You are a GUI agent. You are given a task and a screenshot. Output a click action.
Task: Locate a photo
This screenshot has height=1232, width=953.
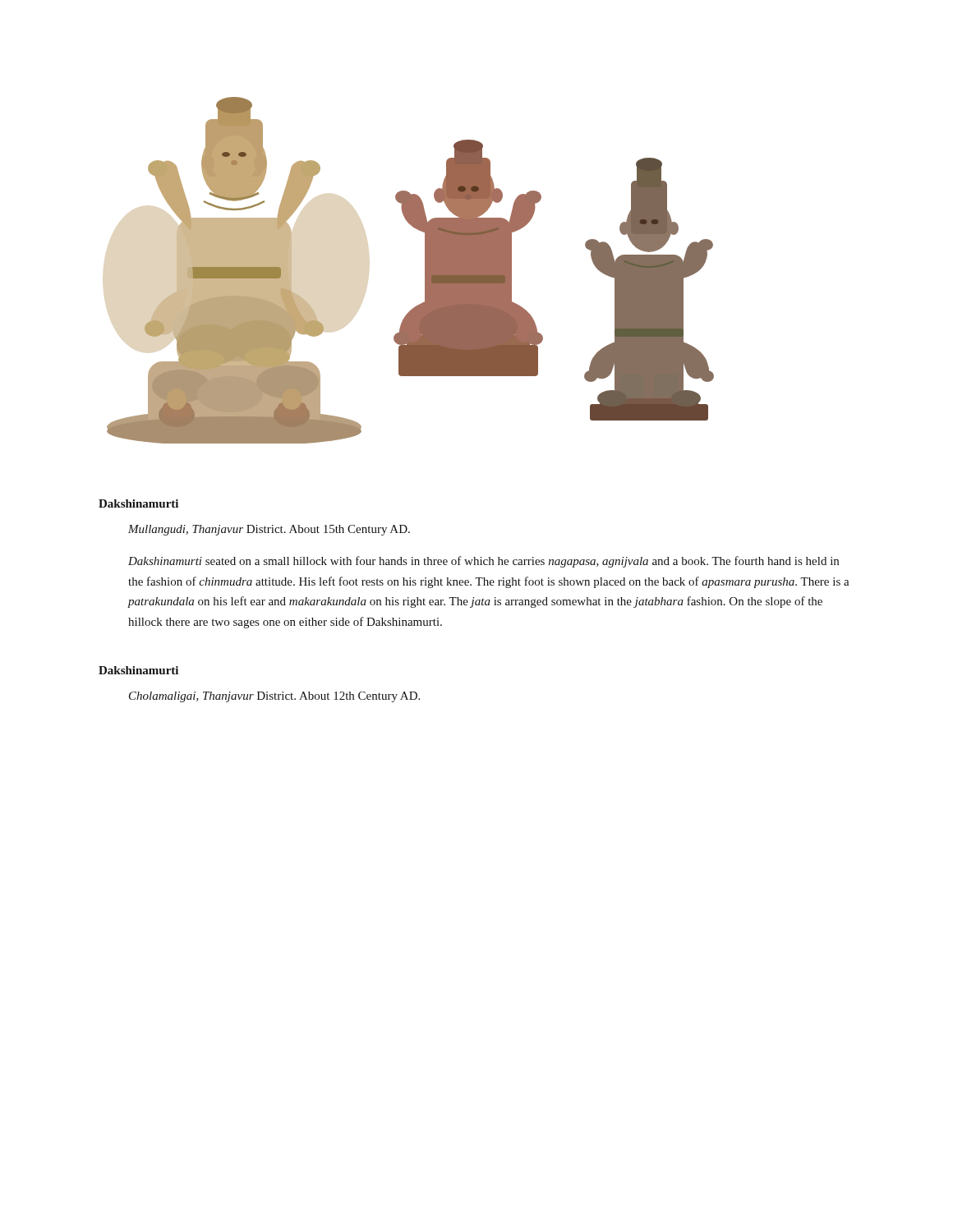(x=476, y=259)
